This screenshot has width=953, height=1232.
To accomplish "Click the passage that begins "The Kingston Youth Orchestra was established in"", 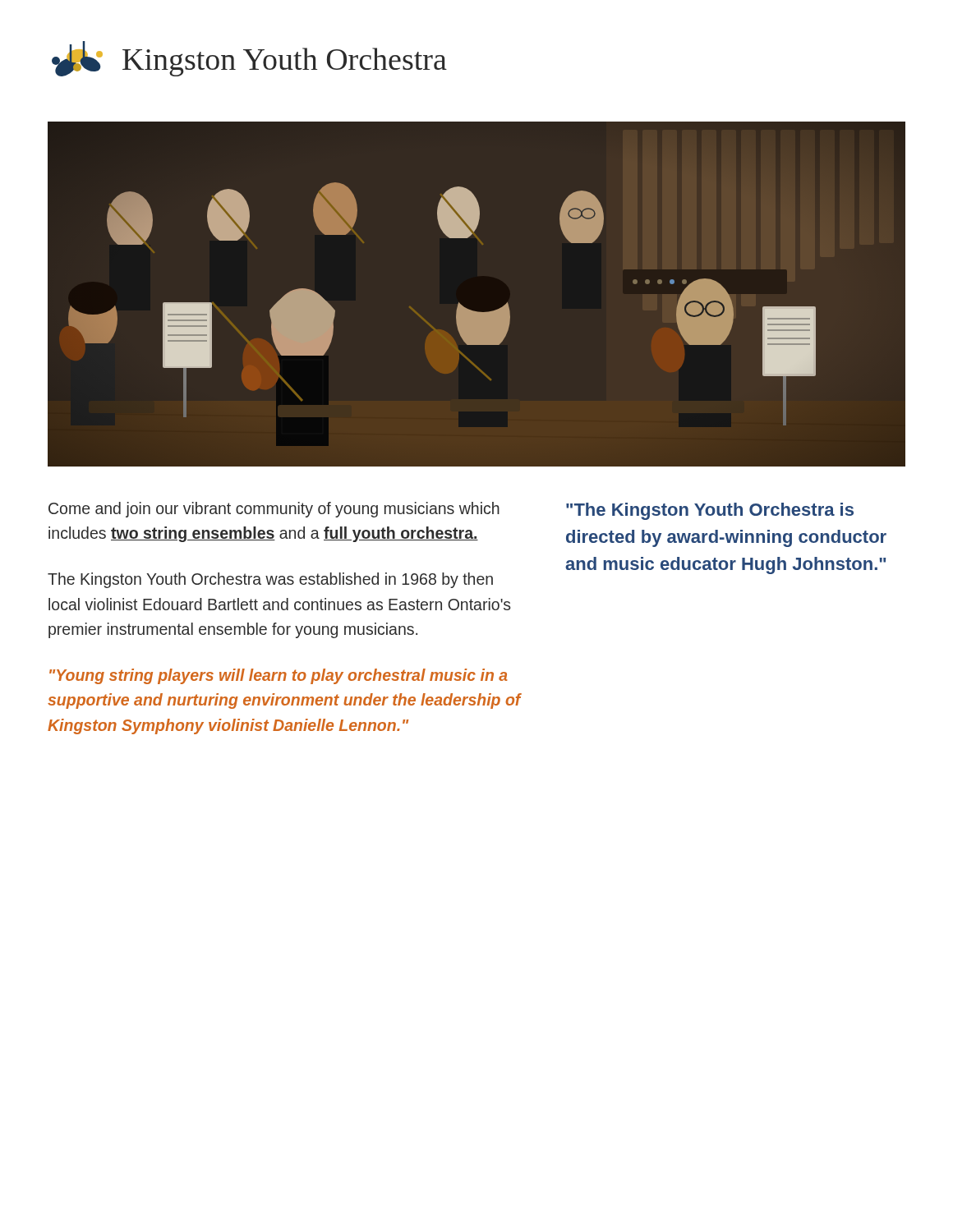I will coord(279,604).
